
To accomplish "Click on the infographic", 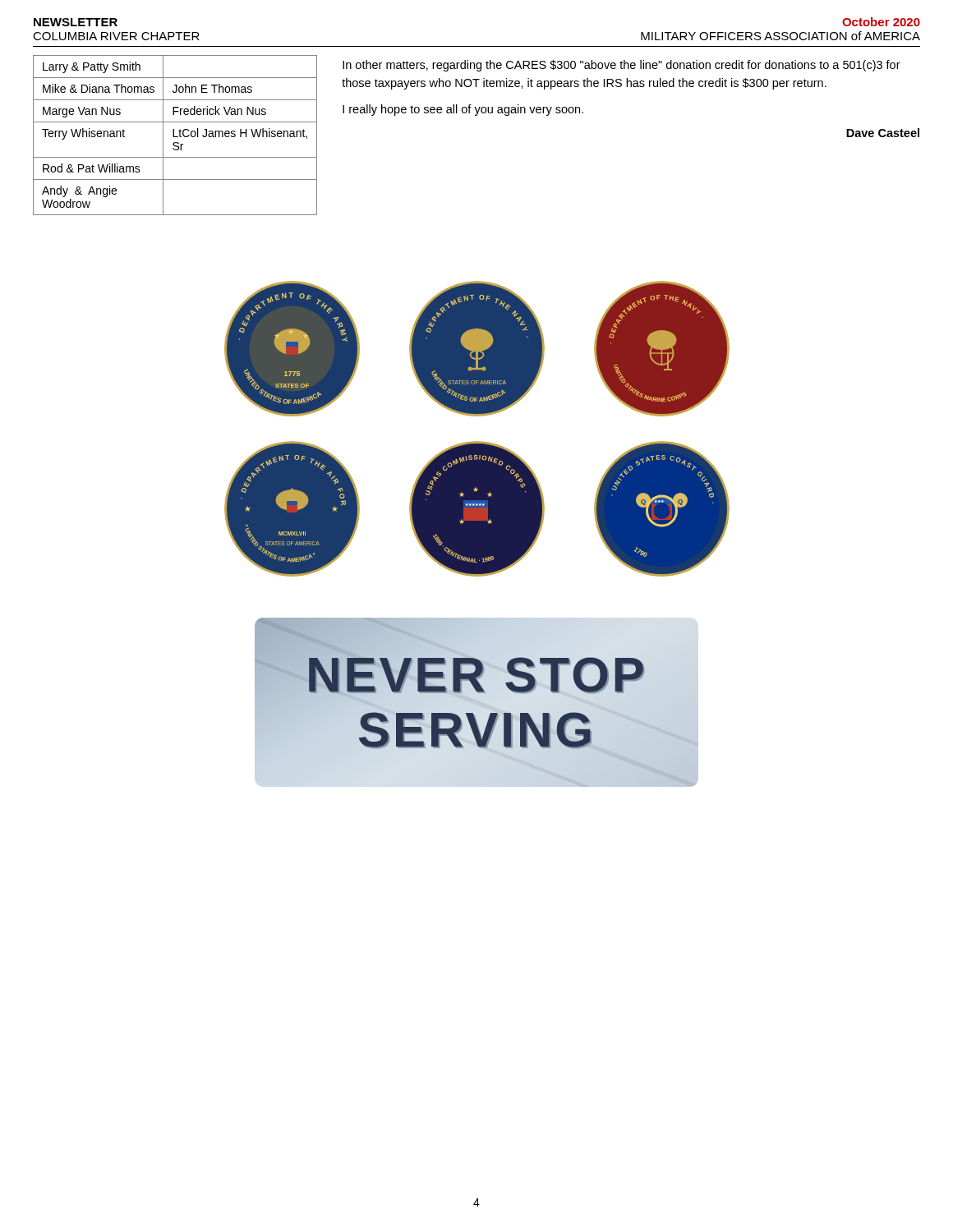I will click(x=476, y=702).
